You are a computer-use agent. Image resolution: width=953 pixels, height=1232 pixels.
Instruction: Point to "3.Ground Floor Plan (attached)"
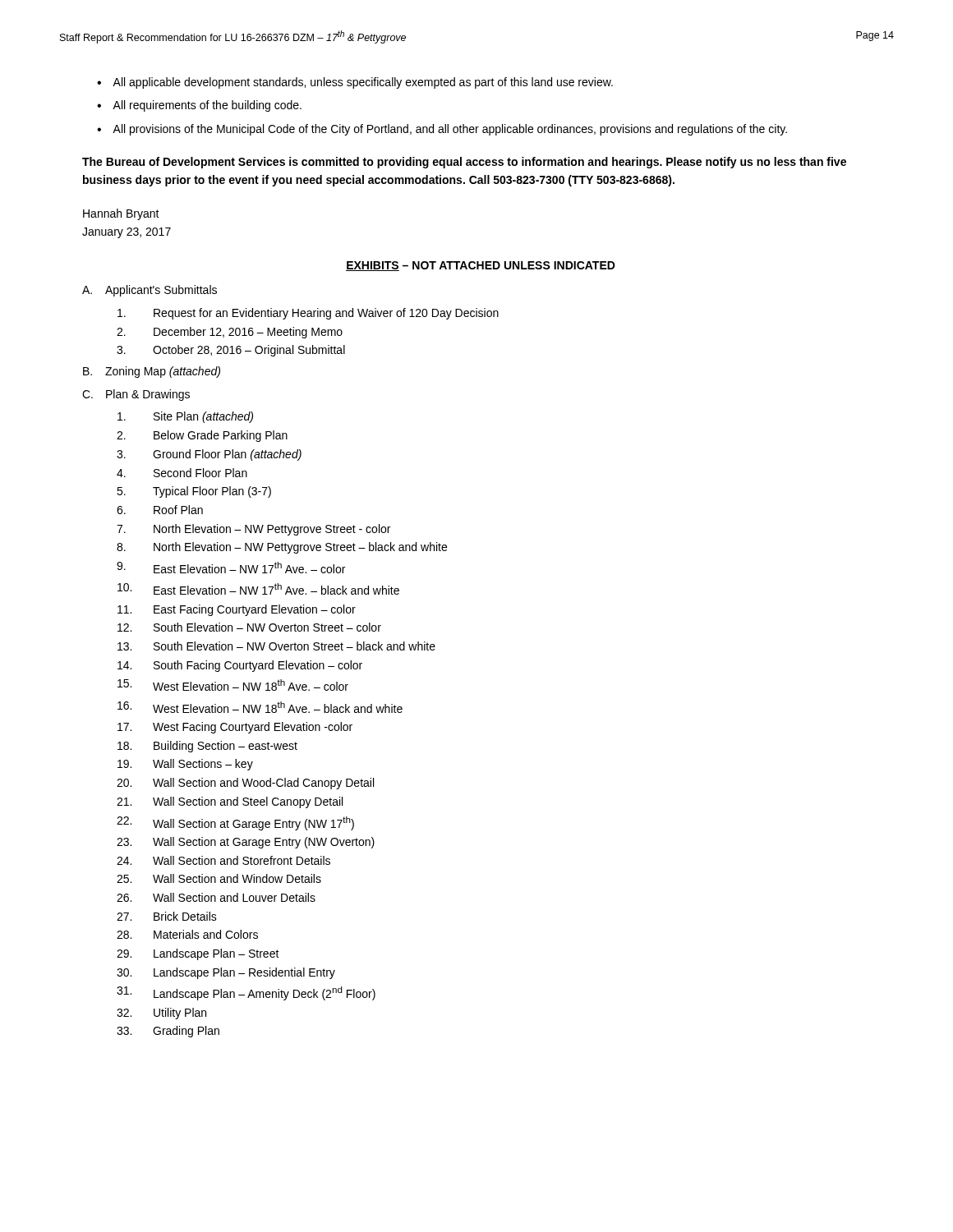tap(192, 455)
